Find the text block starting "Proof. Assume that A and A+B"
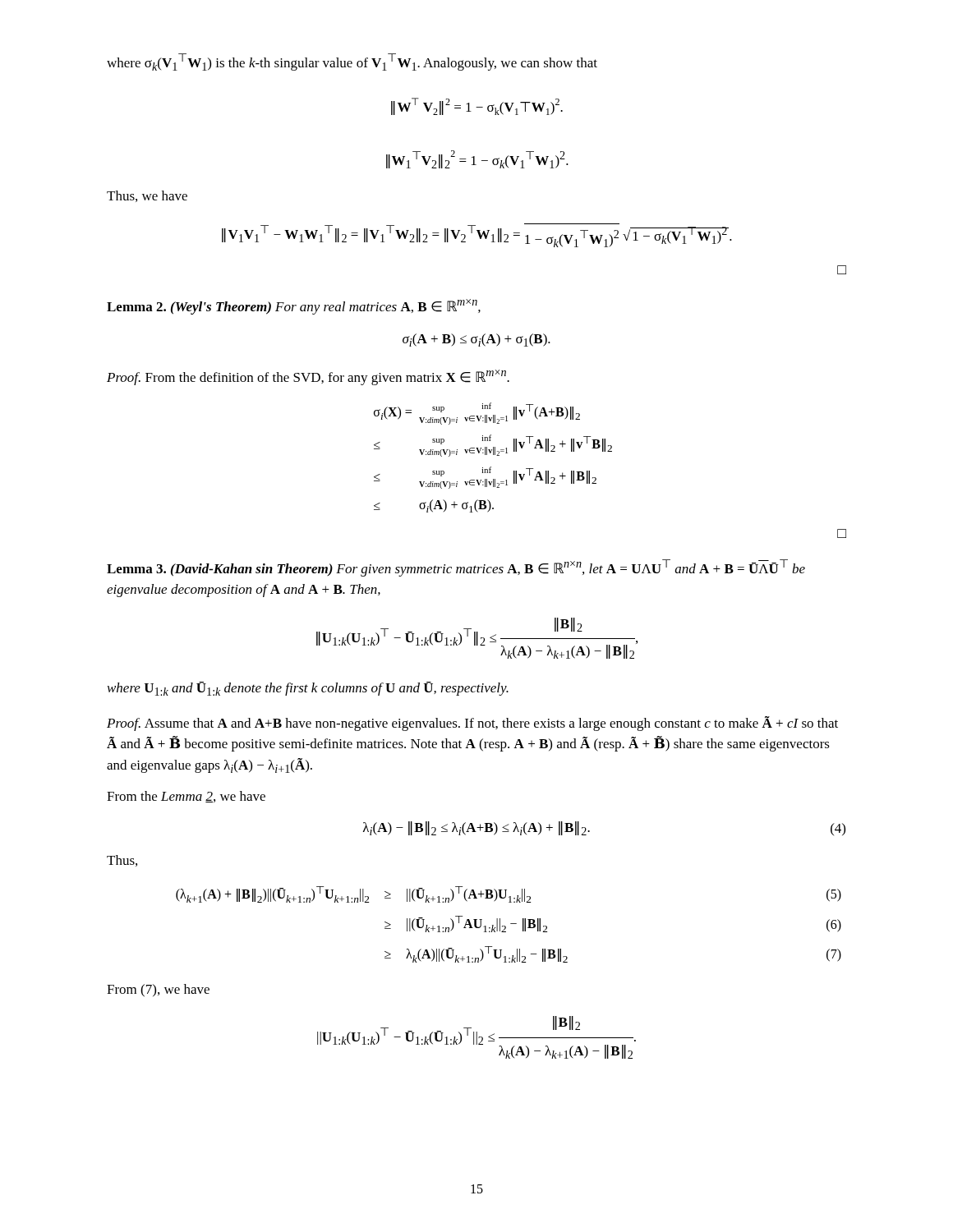953x1232 pixels. [472, 745]
